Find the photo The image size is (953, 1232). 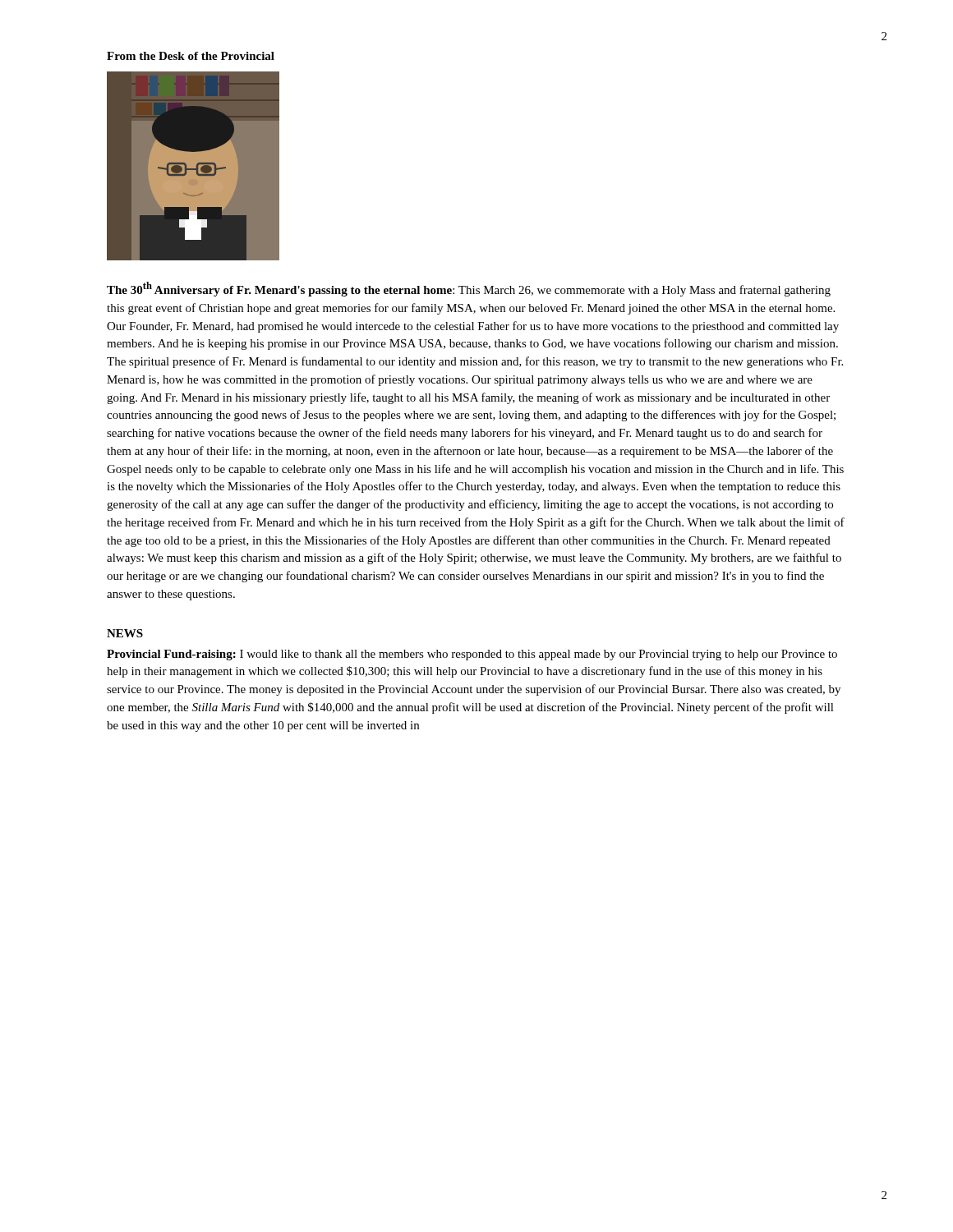[x=476, y=168]
